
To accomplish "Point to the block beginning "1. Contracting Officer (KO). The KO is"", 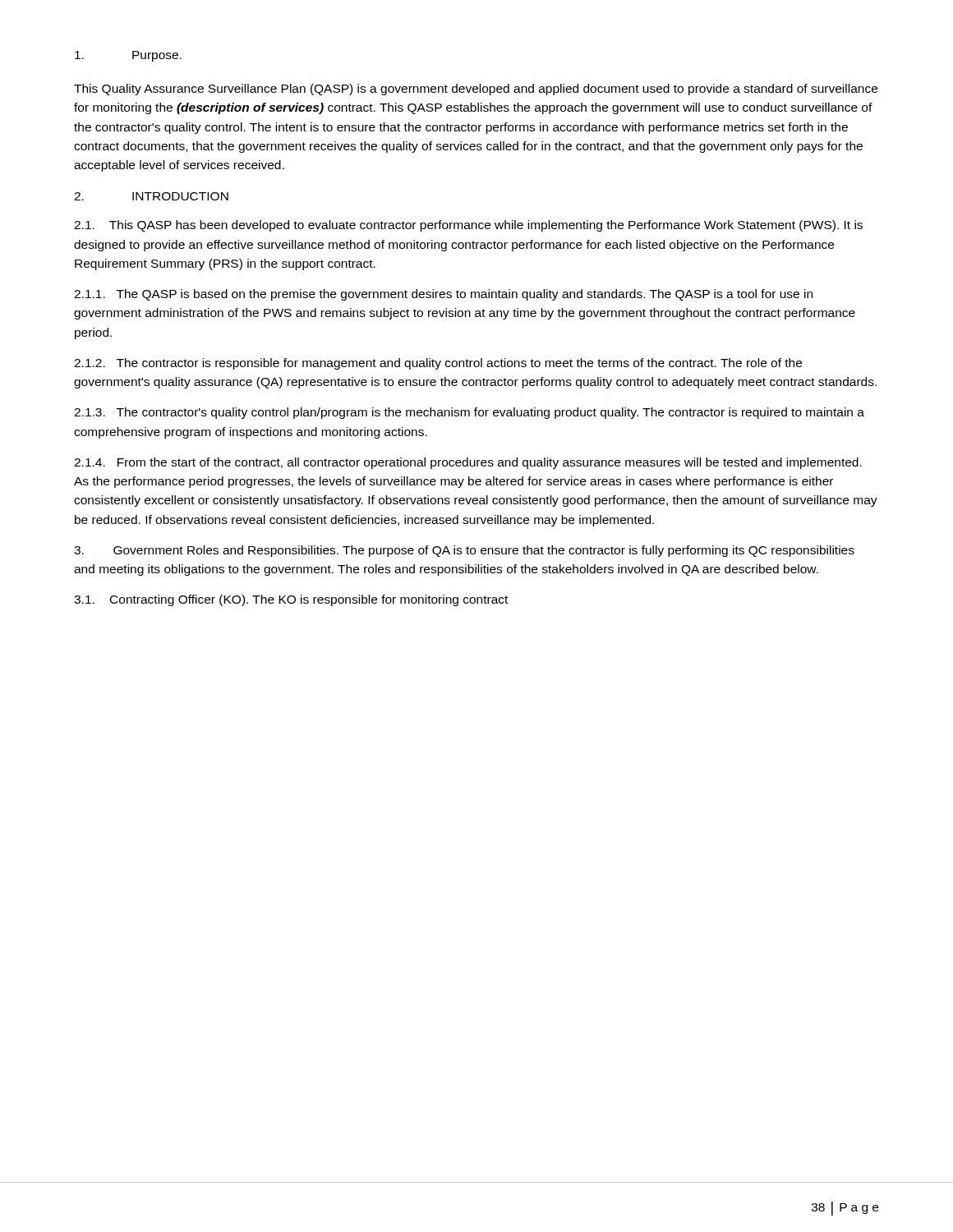I will click(x=476, y=599).
